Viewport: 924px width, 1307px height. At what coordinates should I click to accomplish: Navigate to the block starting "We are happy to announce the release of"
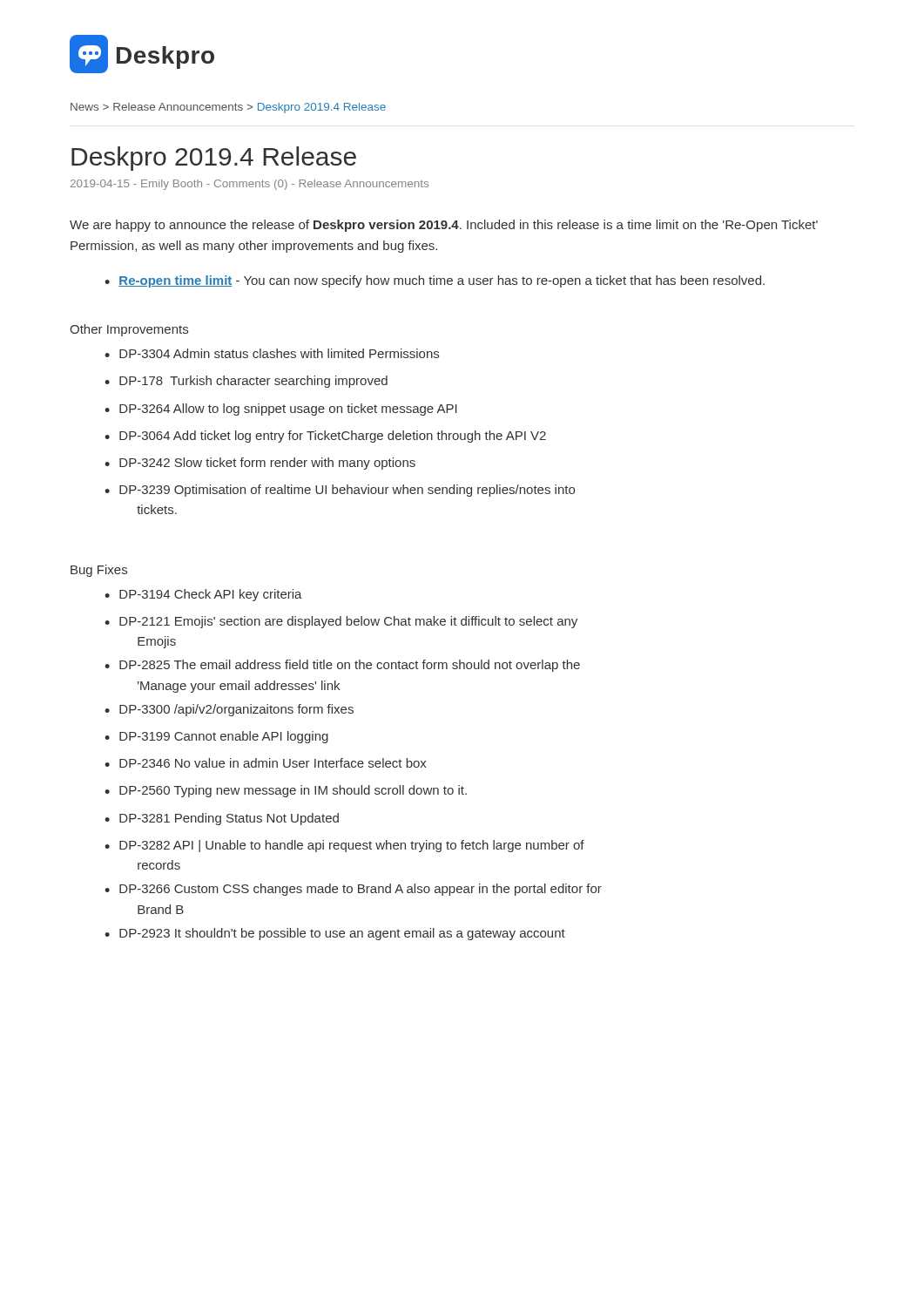(x=444, y=235)
